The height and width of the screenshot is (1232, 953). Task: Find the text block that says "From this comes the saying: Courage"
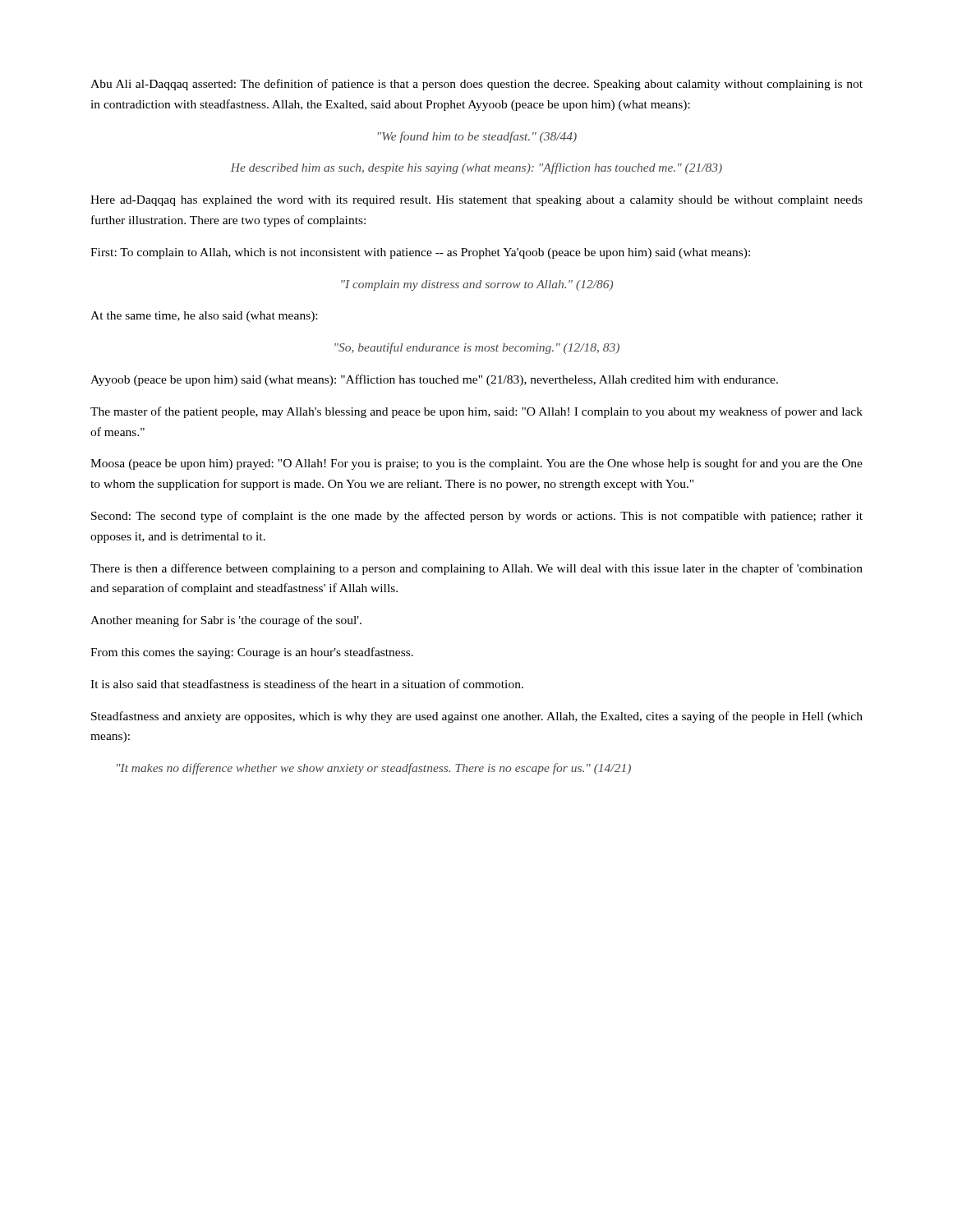252,652
